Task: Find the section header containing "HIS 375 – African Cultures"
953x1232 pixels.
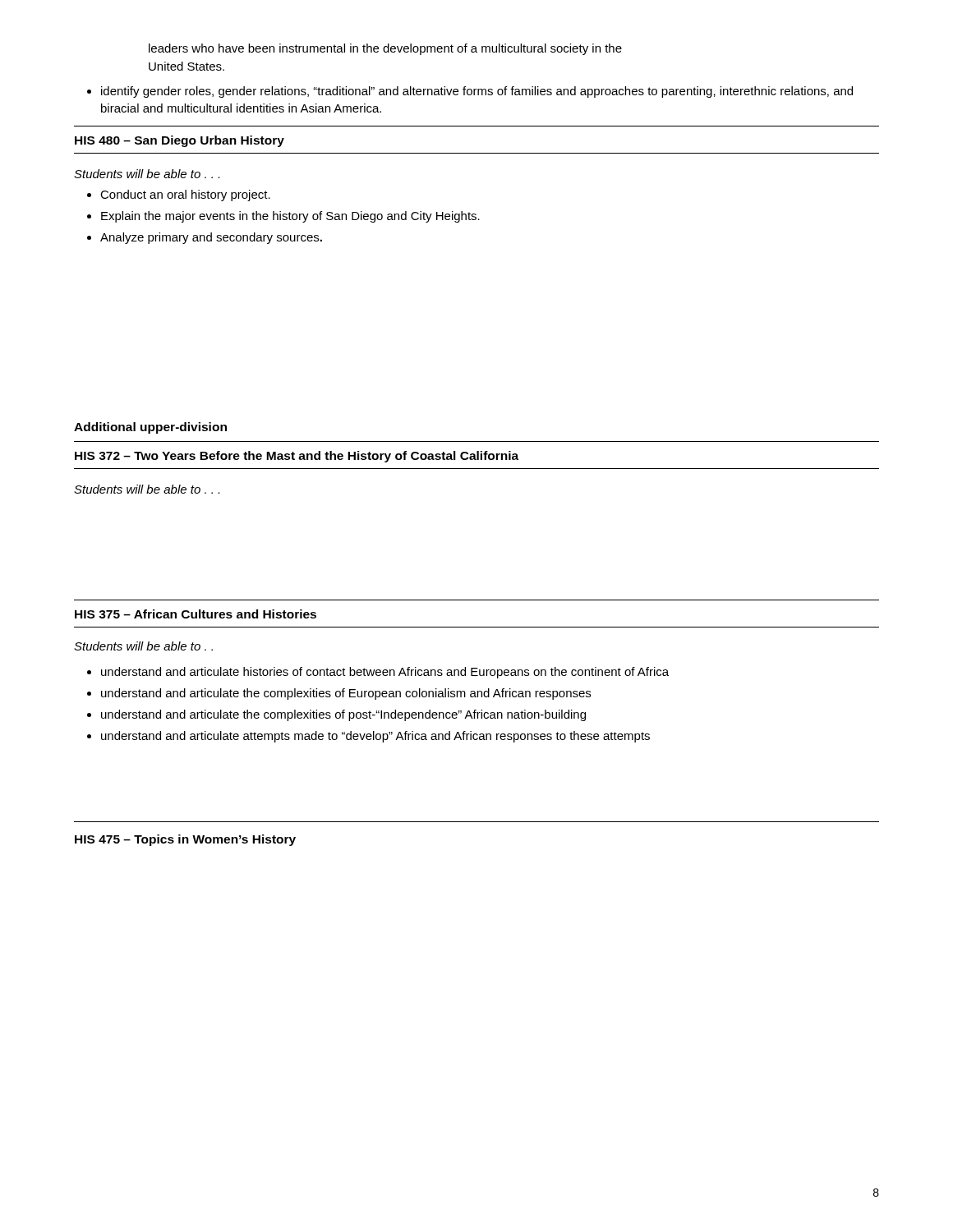Action: 195,614
